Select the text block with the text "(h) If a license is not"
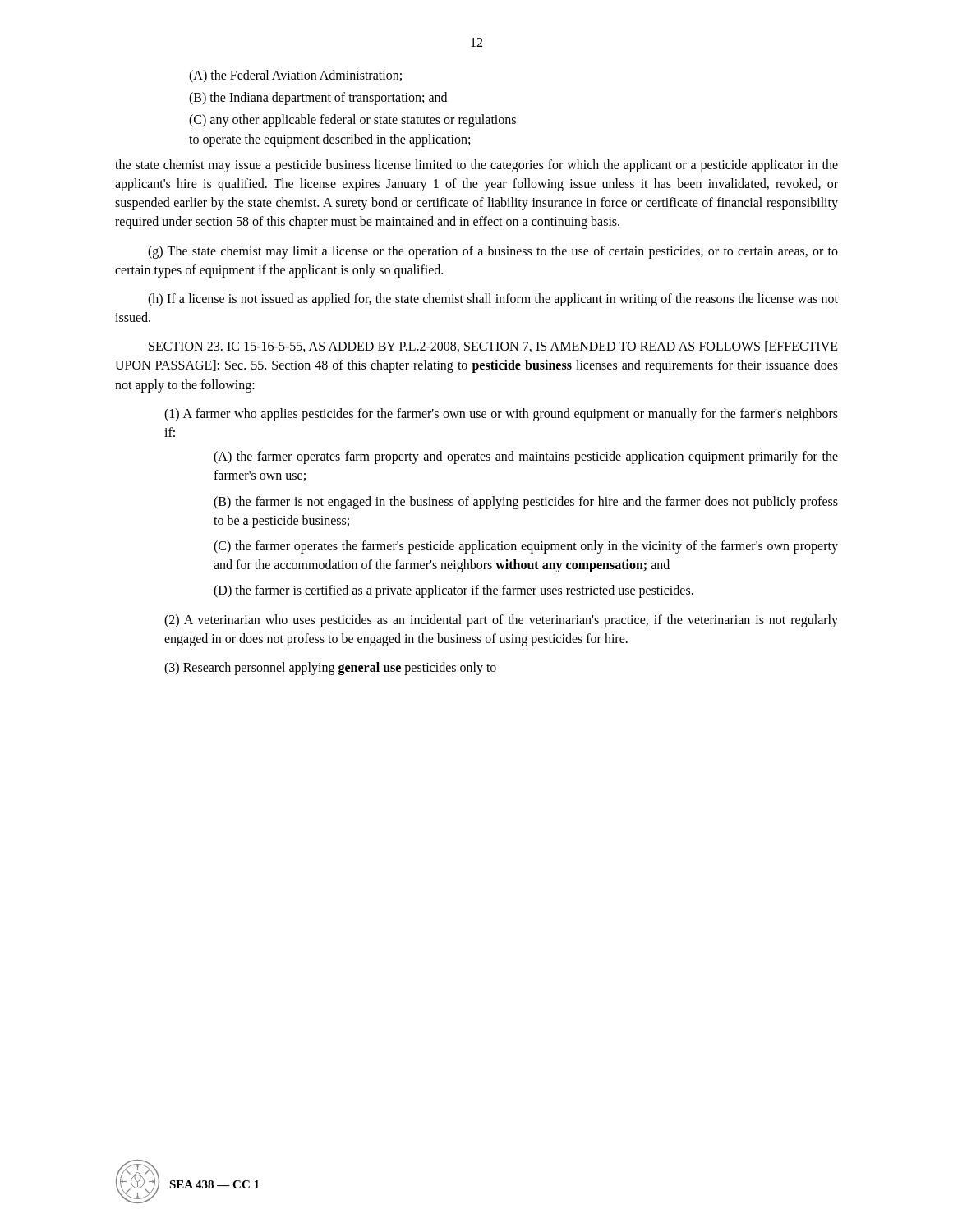 click(476, 308)
